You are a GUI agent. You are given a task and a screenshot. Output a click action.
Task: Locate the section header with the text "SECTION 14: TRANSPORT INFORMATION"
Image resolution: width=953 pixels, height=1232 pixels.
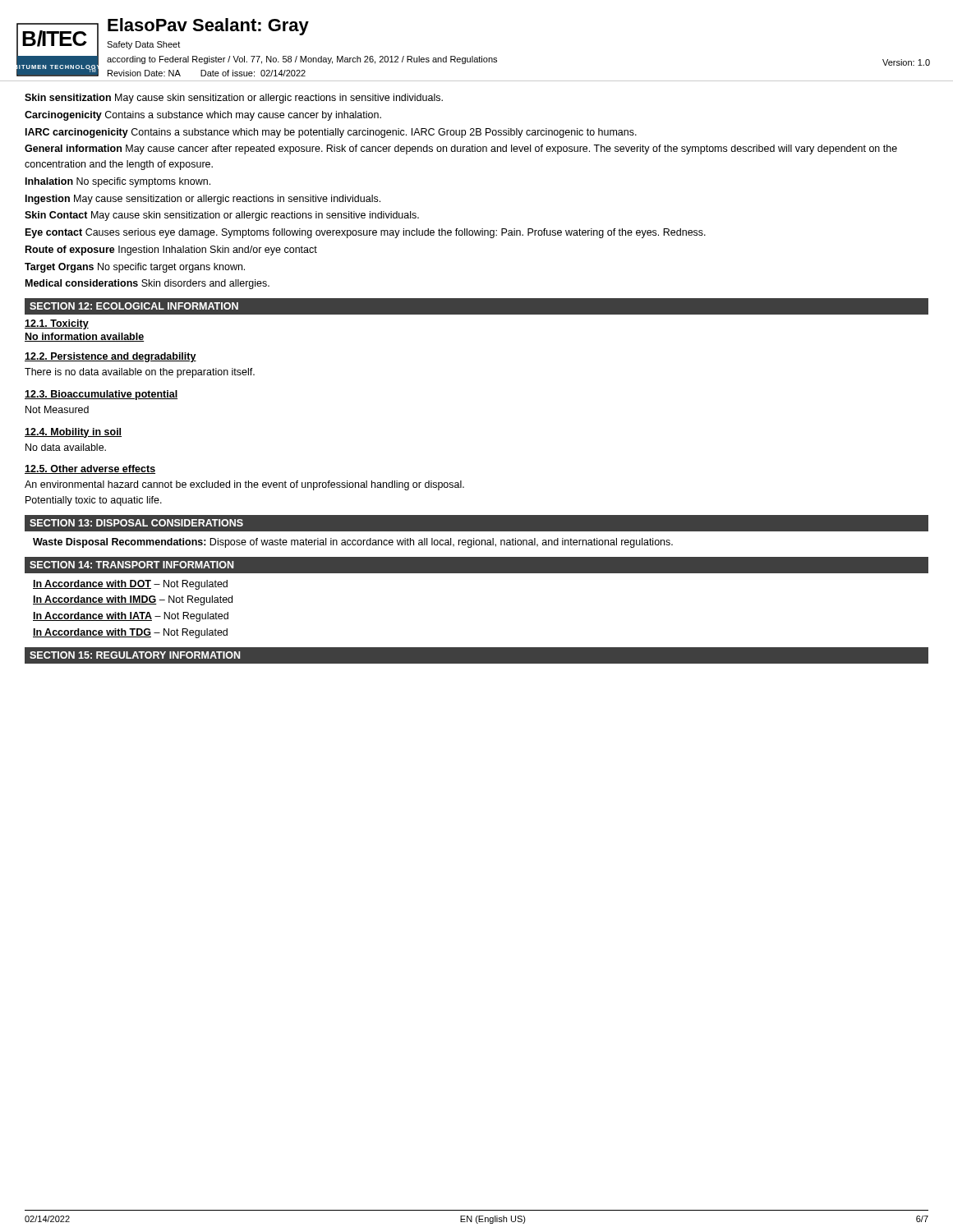pyautogui.click(x=132, y=565)
